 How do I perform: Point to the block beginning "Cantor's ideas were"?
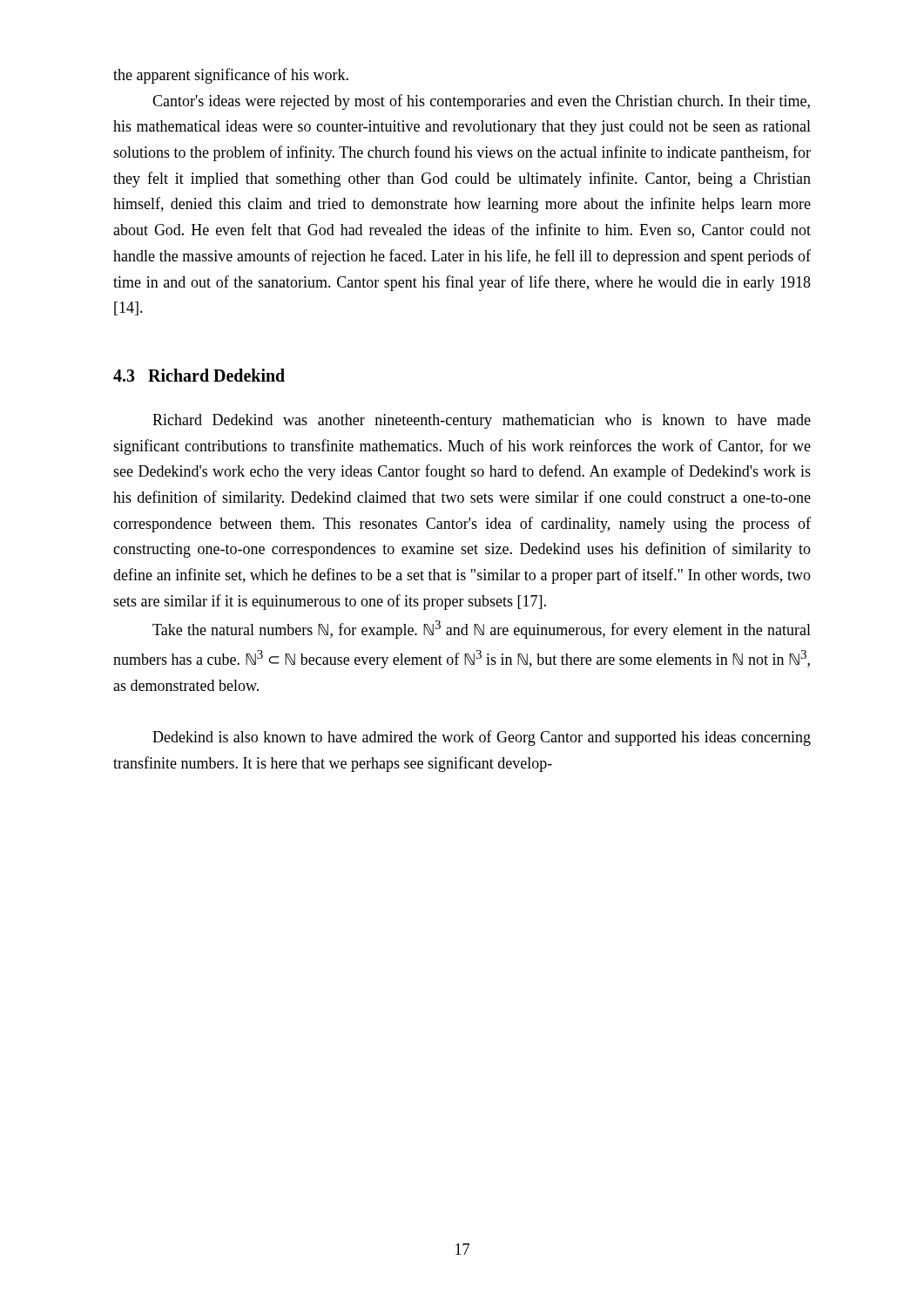coord(462,205)
